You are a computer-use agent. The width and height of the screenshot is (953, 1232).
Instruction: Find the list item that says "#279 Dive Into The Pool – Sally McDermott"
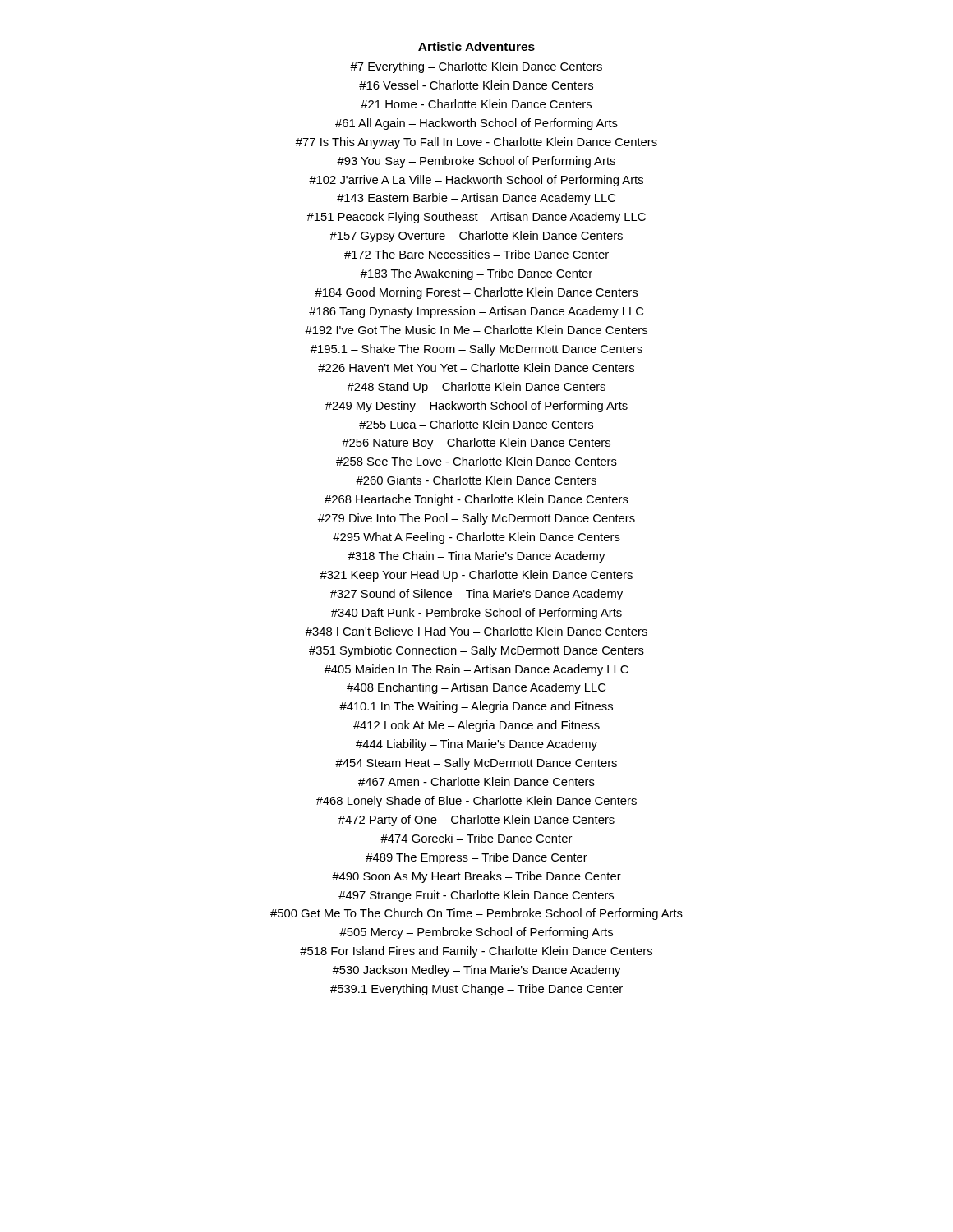(x=476, y=518)
